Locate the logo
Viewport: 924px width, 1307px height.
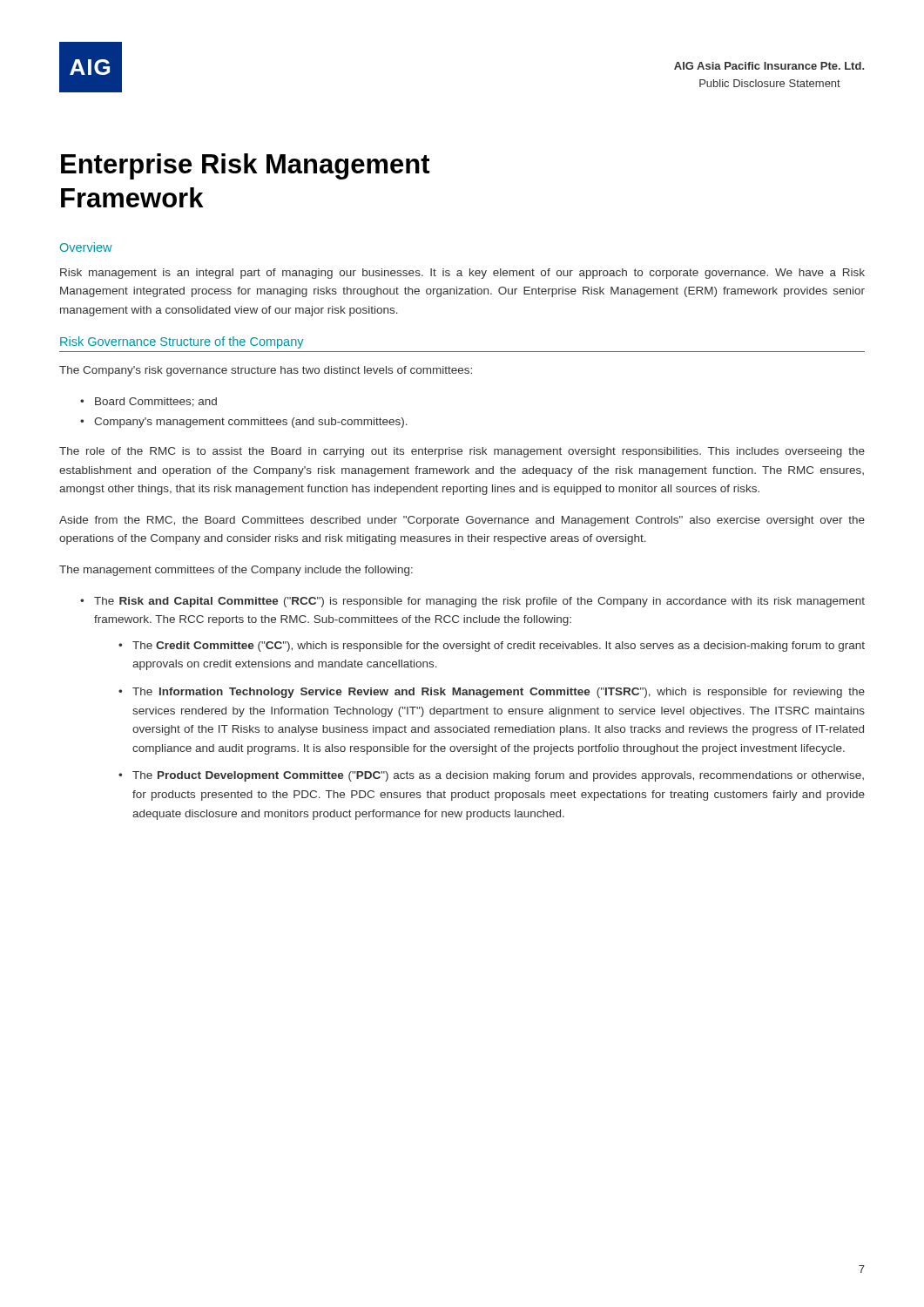[91, 67]
